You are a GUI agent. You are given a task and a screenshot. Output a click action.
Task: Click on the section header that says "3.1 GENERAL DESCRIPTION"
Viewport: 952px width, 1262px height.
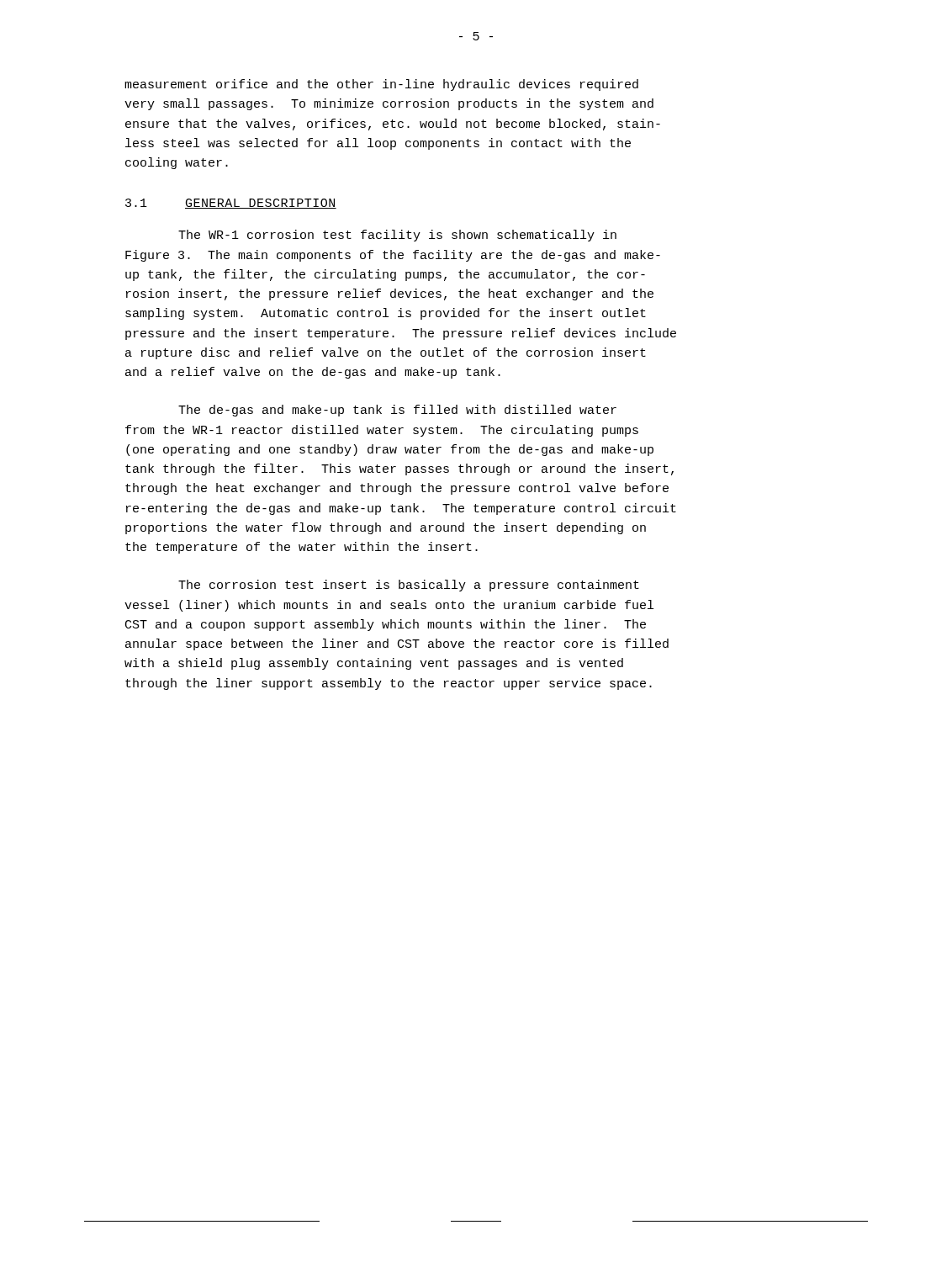[x=230, y=204]
